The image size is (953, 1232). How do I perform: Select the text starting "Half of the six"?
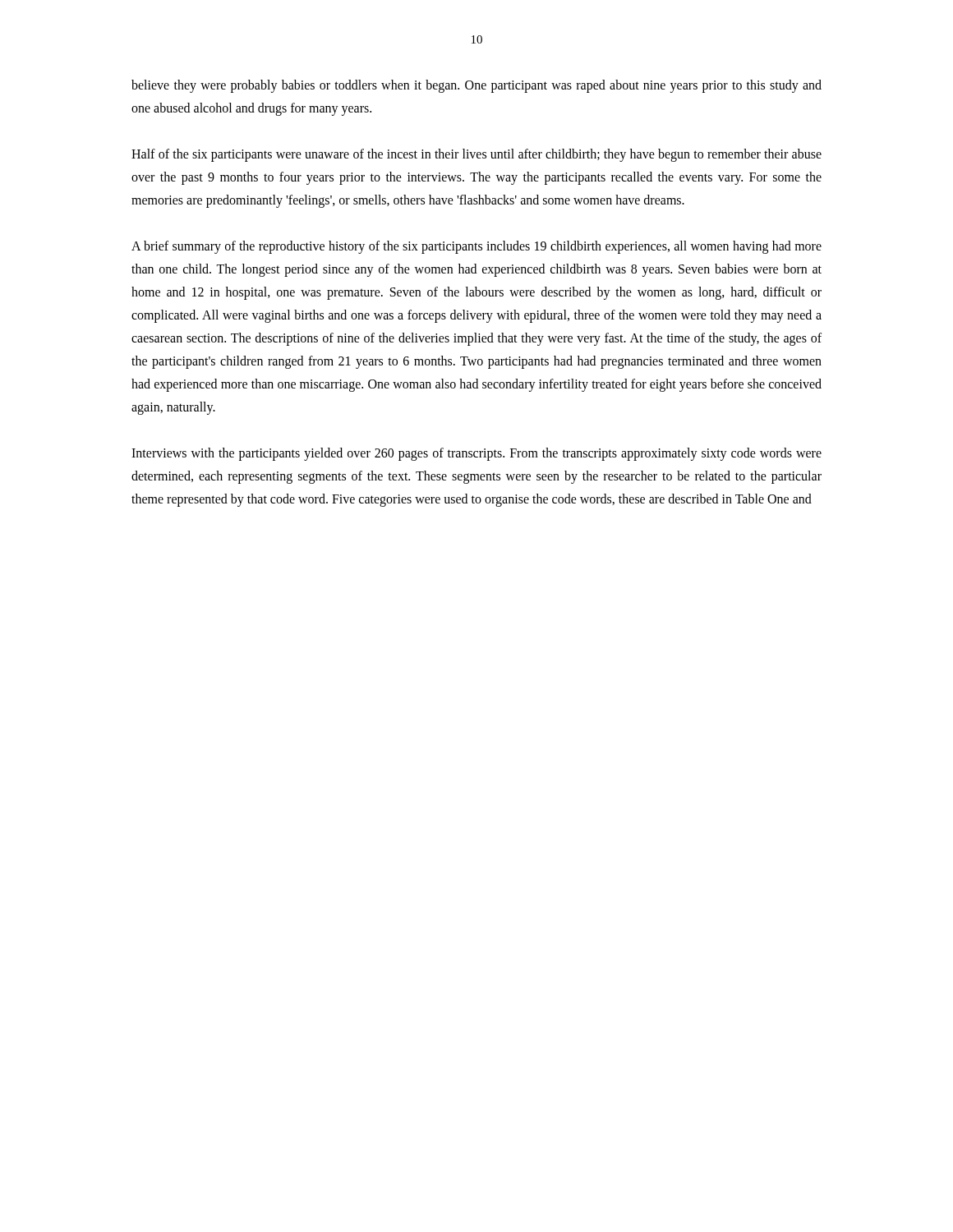pos(476,177)
